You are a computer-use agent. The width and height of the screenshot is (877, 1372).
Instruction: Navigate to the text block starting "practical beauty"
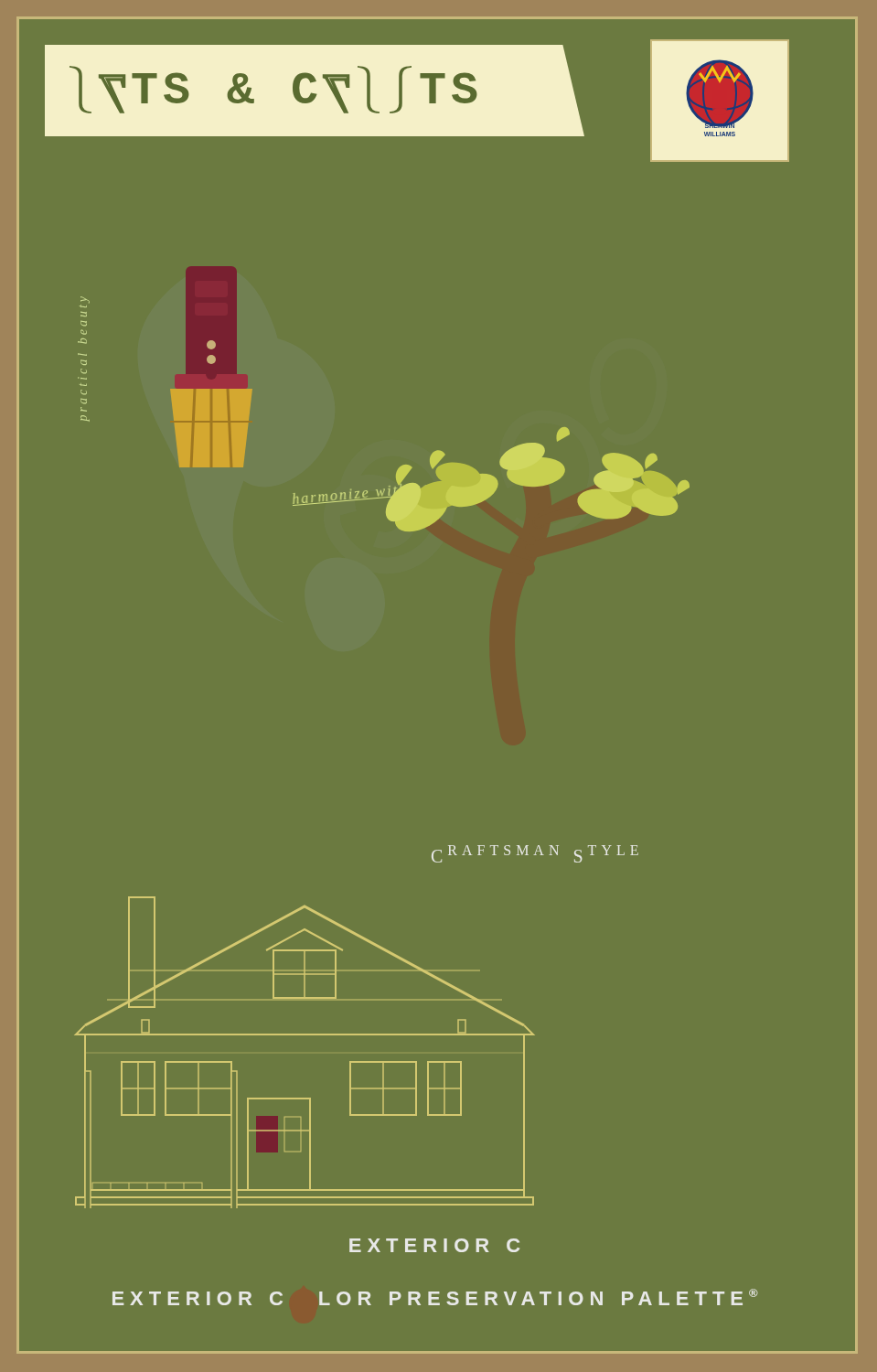coord(83,357)
